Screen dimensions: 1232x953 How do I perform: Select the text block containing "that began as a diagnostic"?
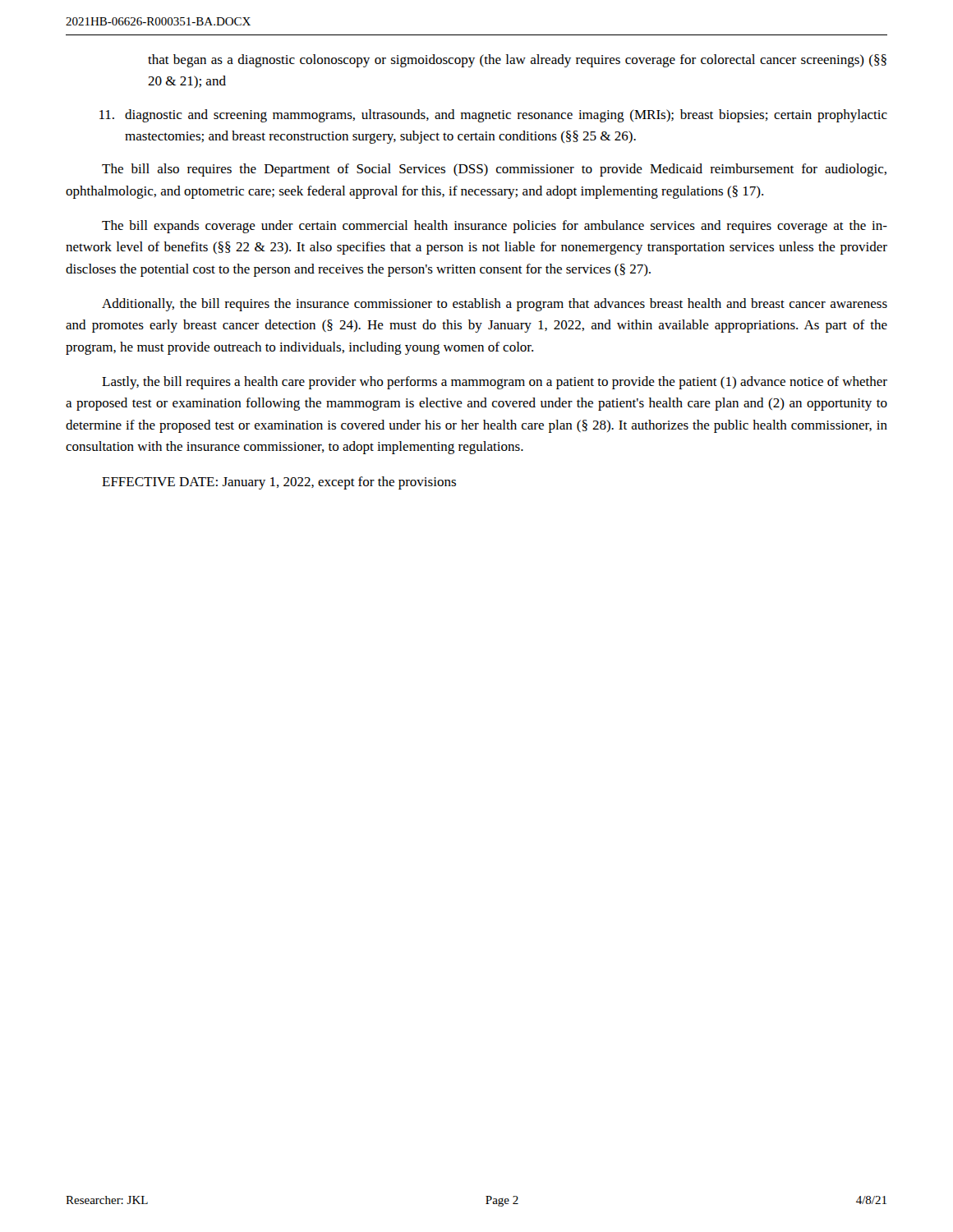[x=518, y=70]
